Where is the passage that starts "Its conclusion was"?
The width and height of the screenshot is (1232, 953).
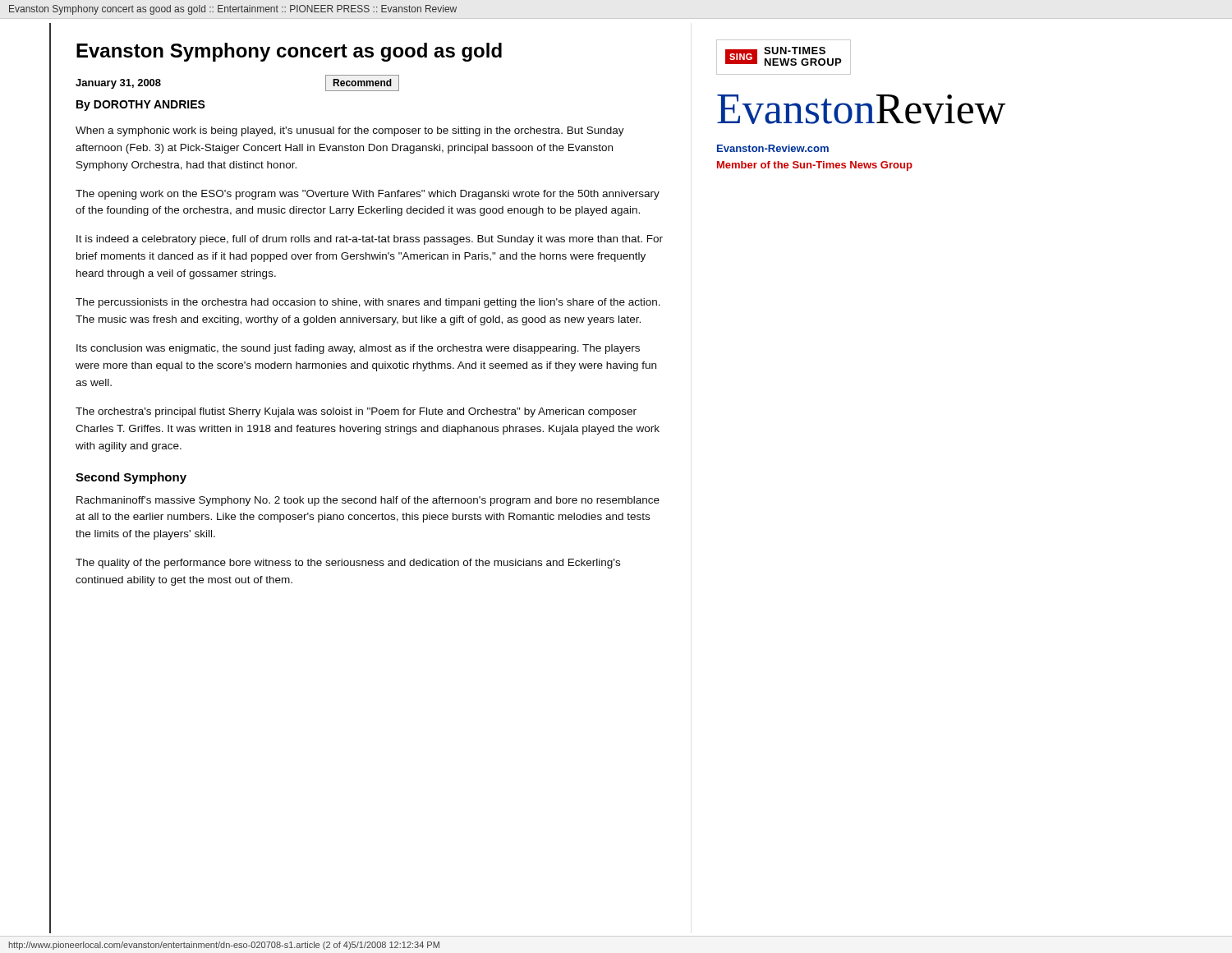[x=366, y=365]
